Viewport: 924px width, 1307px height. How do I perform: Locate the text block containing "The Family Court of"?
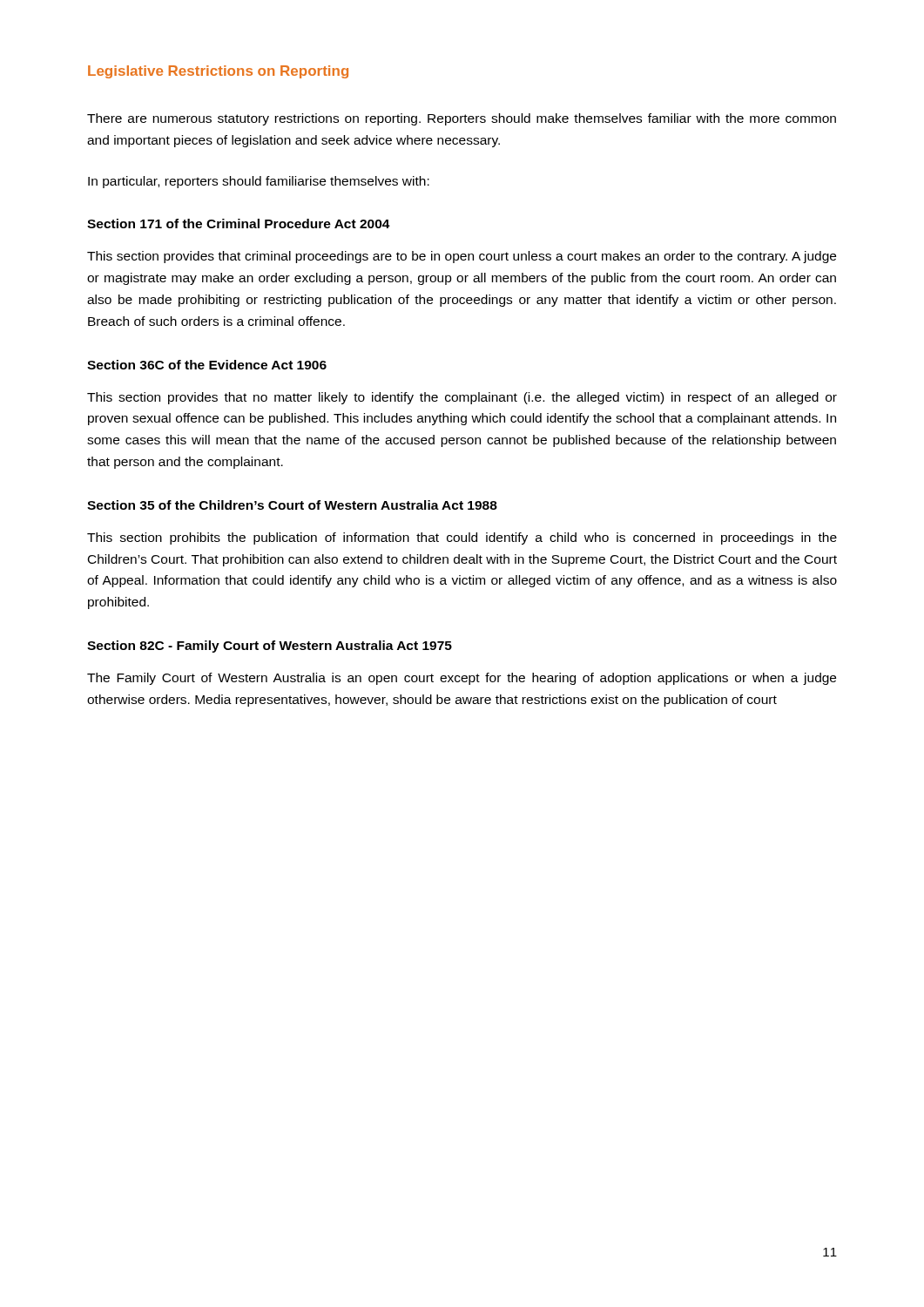[x=462, y=688]
